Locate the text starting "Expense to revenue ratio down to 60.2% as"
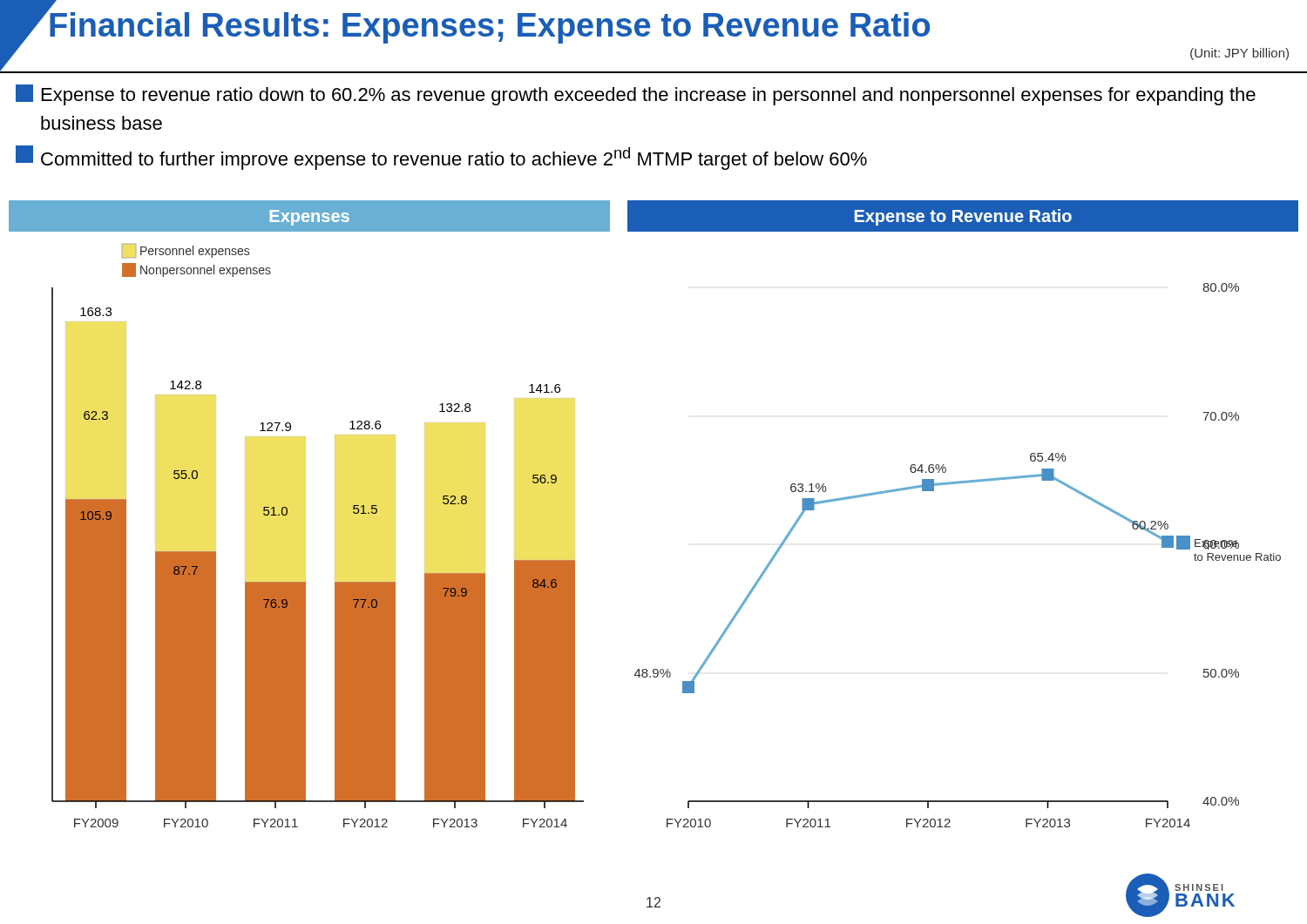The height and width of the screenshot is (924, 1307). click(x=654, y=109)
